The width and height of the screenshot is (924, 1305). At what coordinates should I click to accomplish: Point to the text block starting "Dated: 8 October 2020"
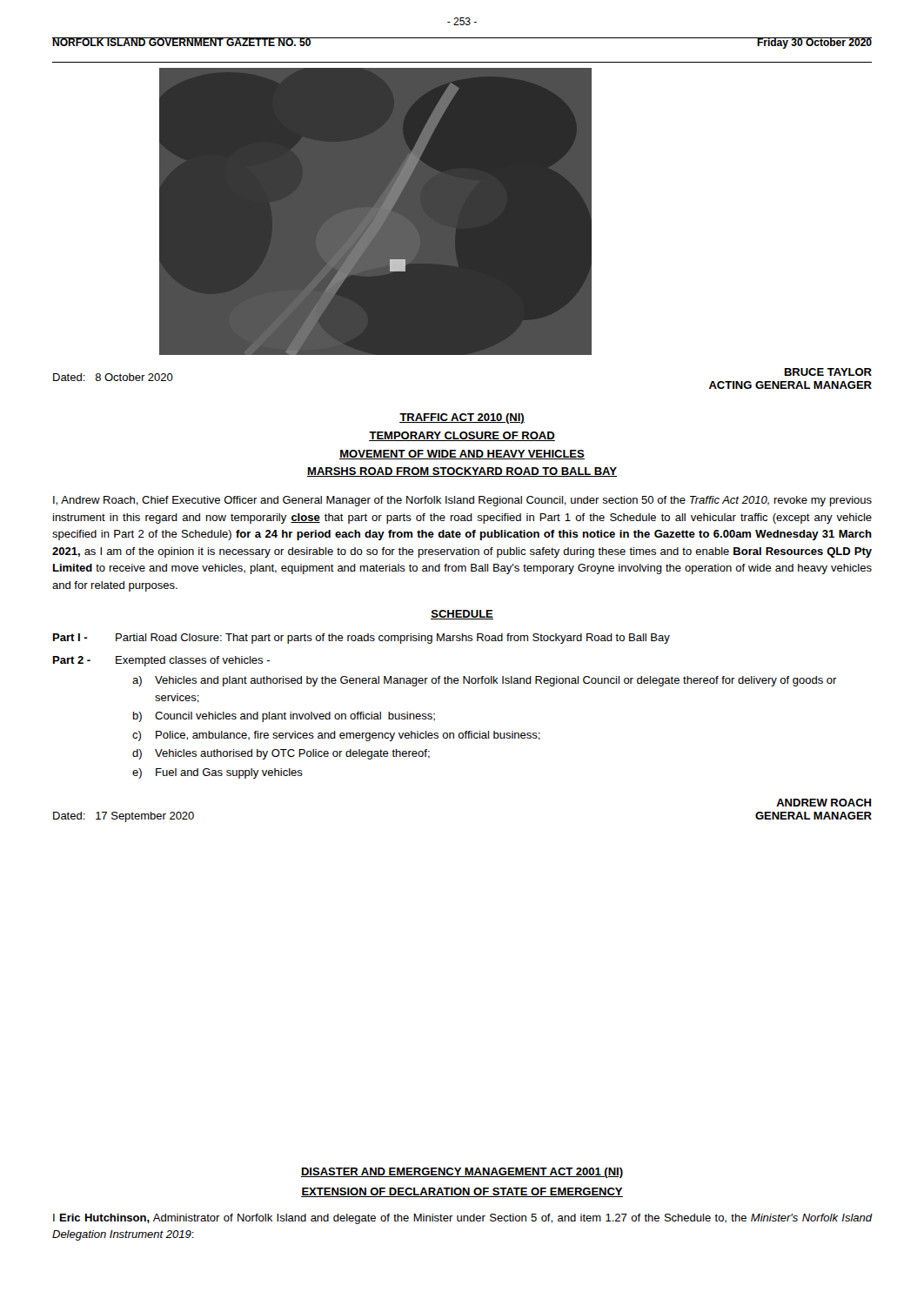point(113,377)
